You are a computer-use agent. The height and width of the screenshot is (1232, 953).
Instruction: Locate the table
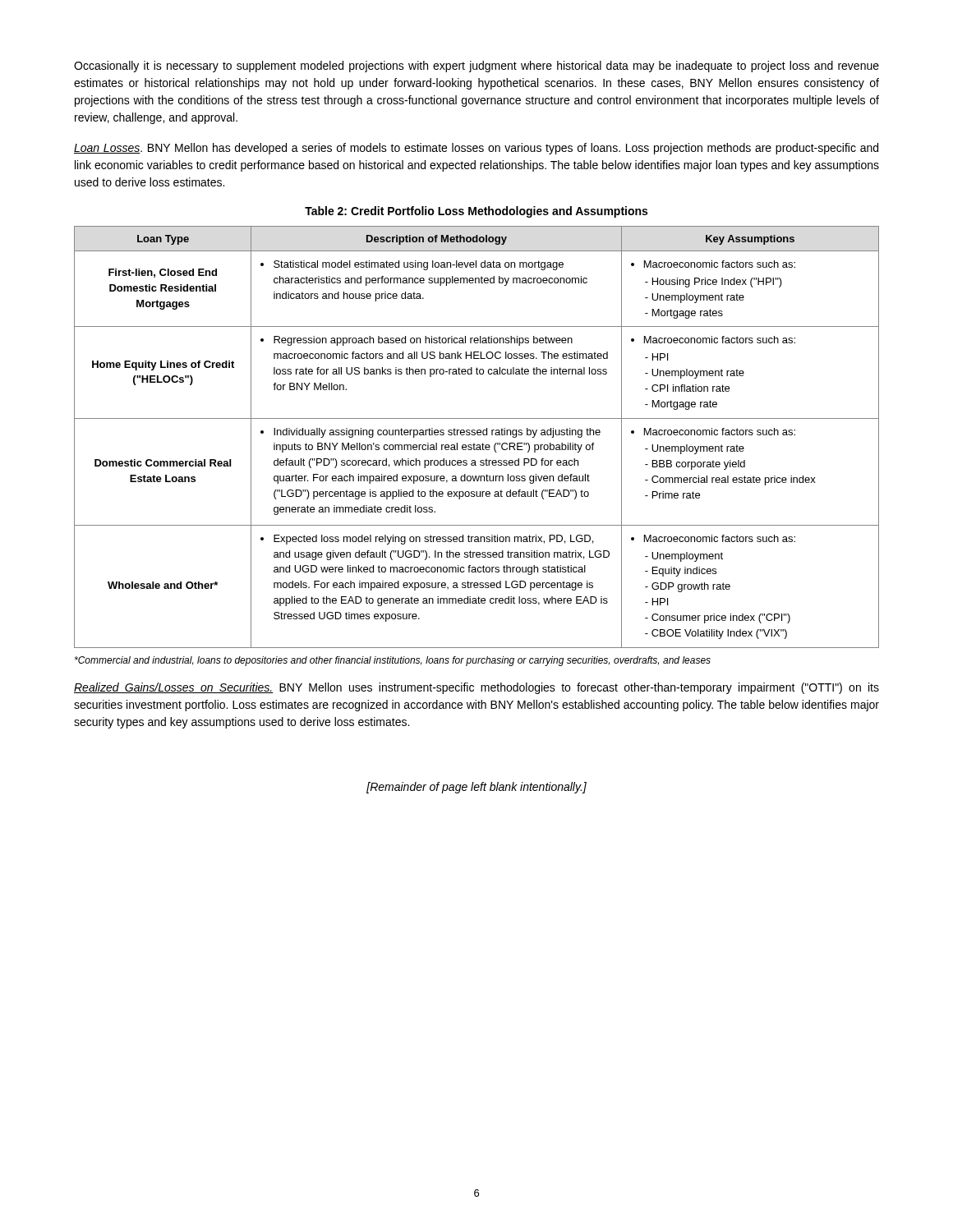476,437
